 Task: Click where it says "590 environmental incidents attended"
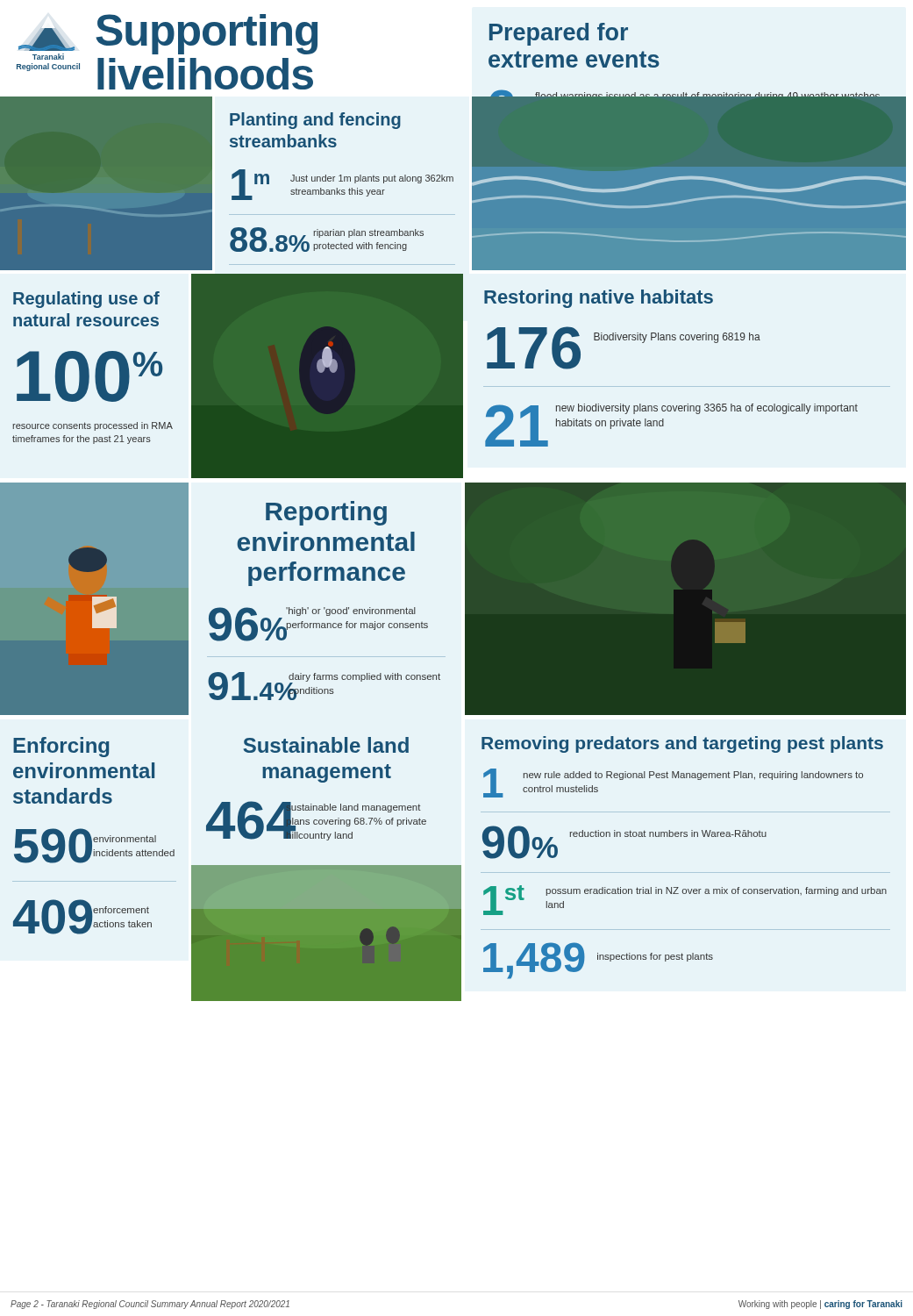(94, 847)
